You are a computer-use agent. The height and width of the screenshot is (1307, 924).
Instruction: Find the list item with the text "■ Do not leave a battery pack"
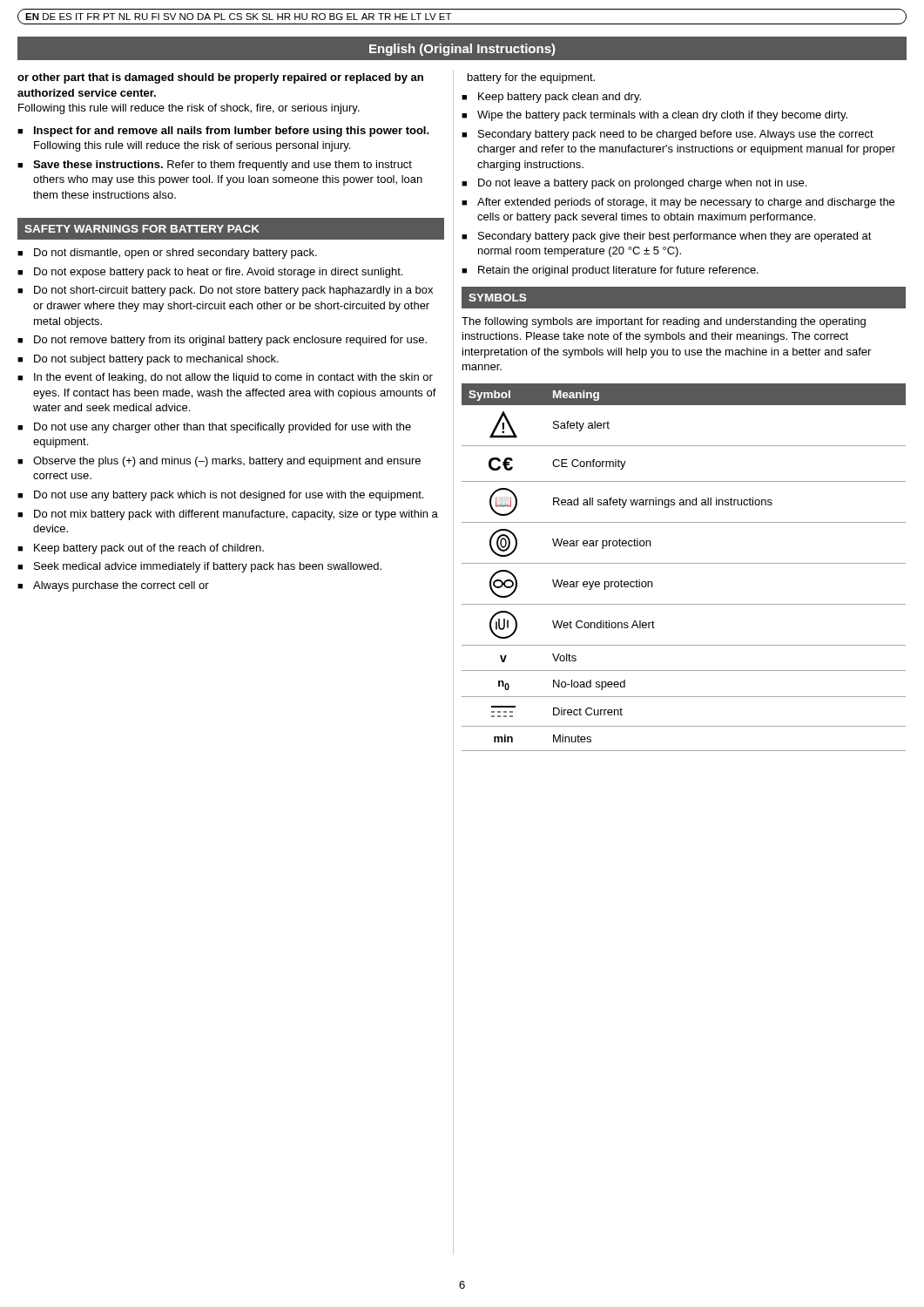(684, 183)
